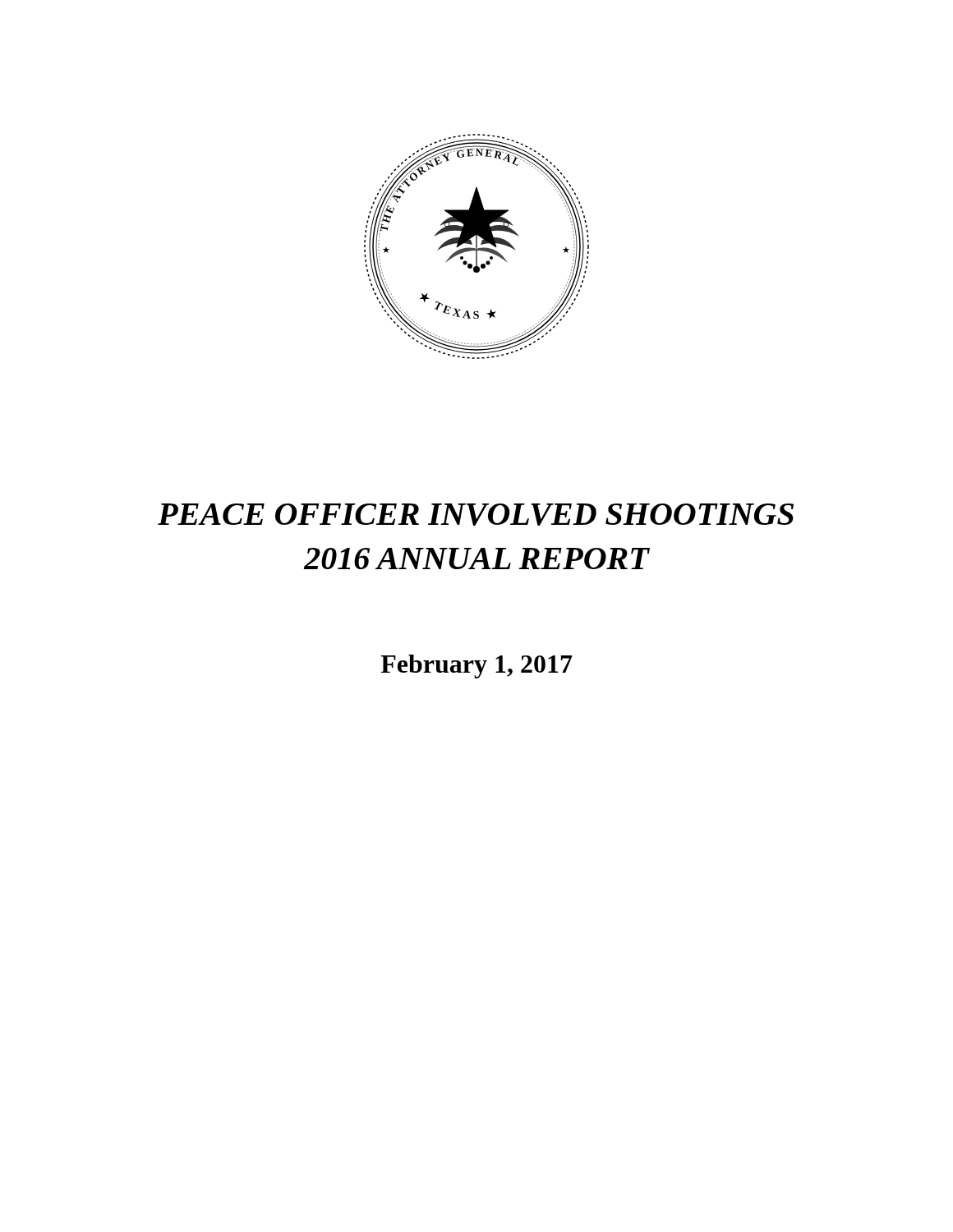Viewport: 953px width, 1232px height.
Task: Point to the region starting "February 1, 2017"
Action: pyautogui.click(x=476, y=664)
